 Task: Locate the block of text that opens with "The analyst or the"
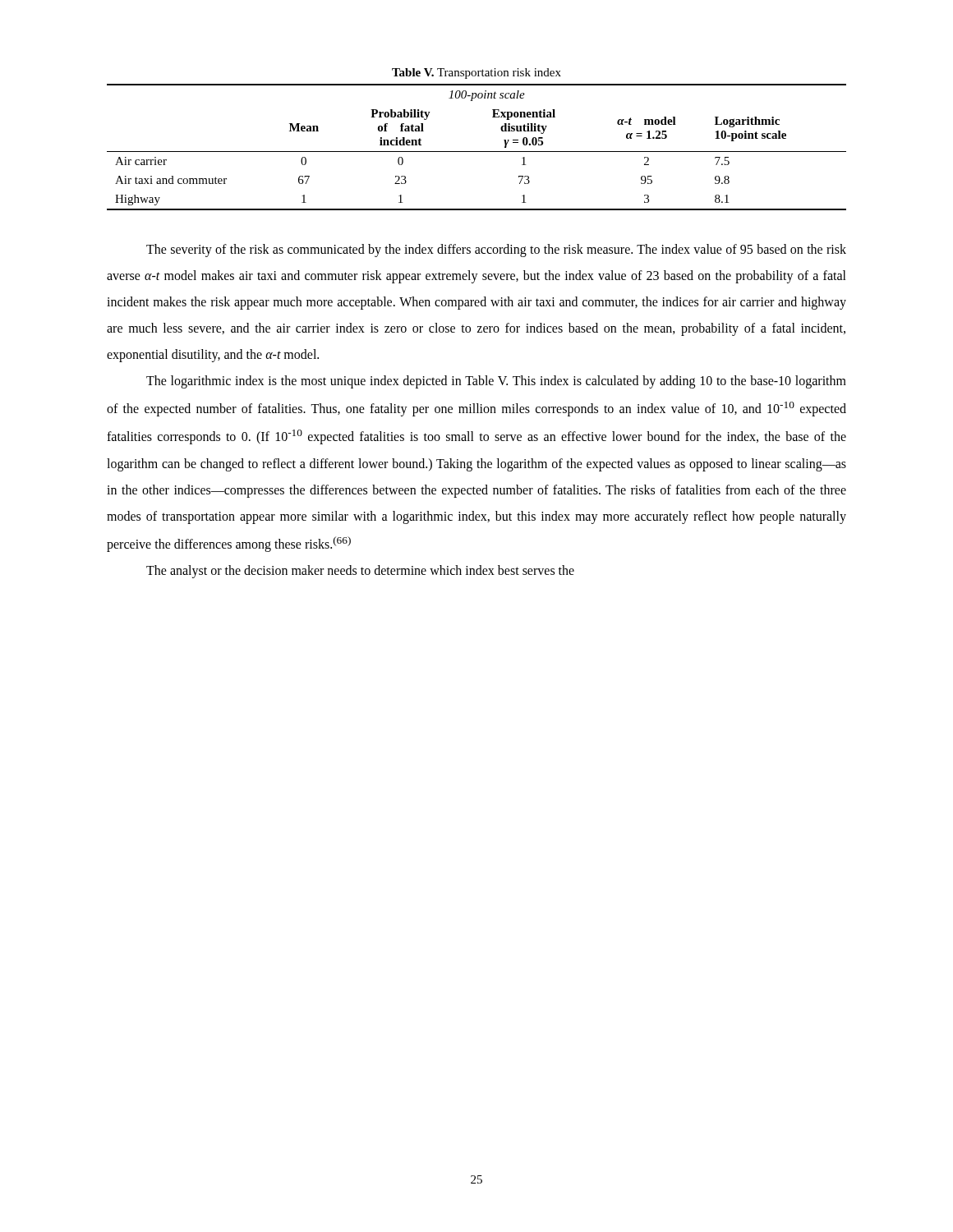(x=360, y=570)
